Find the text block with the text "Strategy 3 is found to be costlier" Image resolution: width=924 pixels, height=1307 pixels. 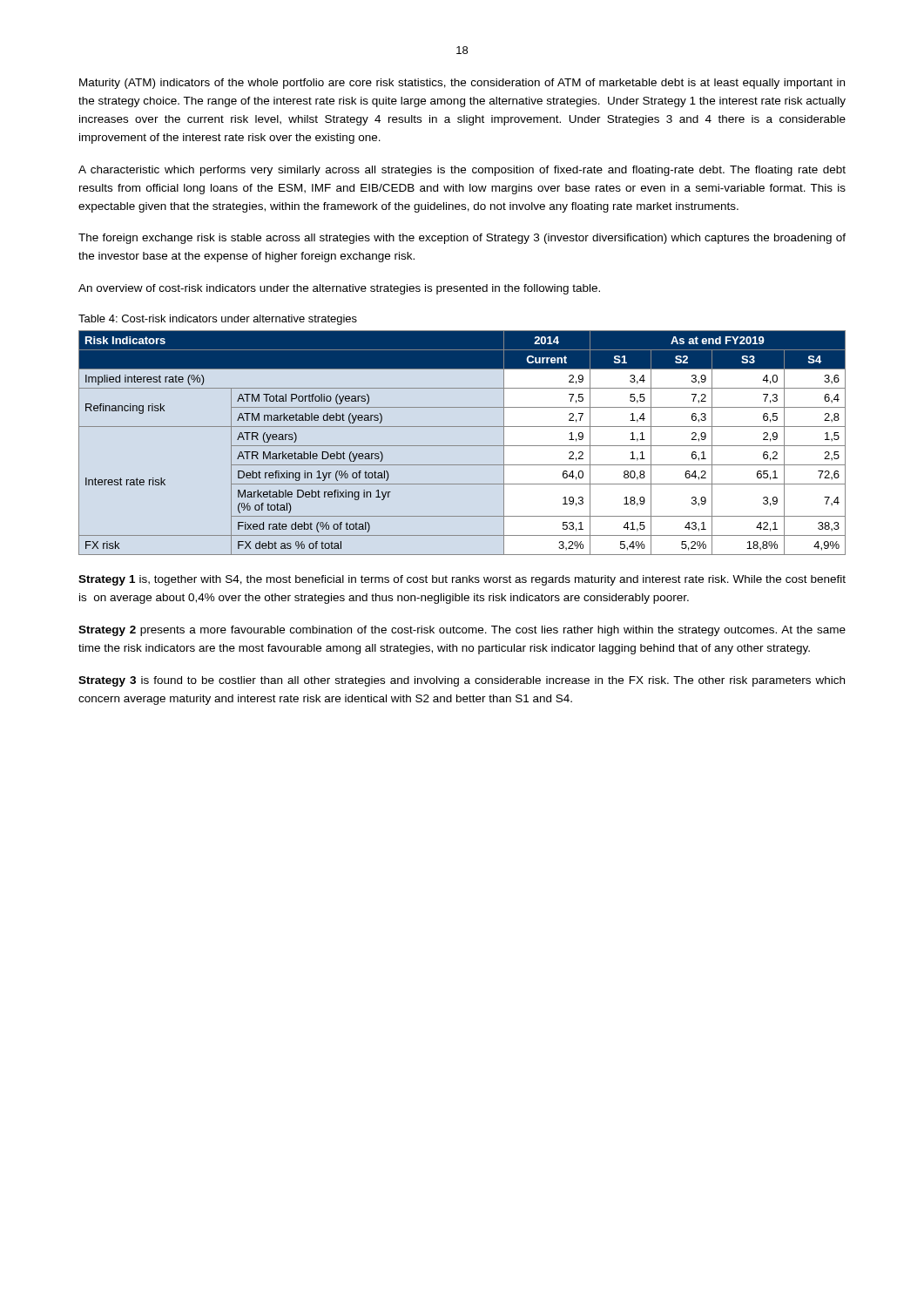click(462, 689)
